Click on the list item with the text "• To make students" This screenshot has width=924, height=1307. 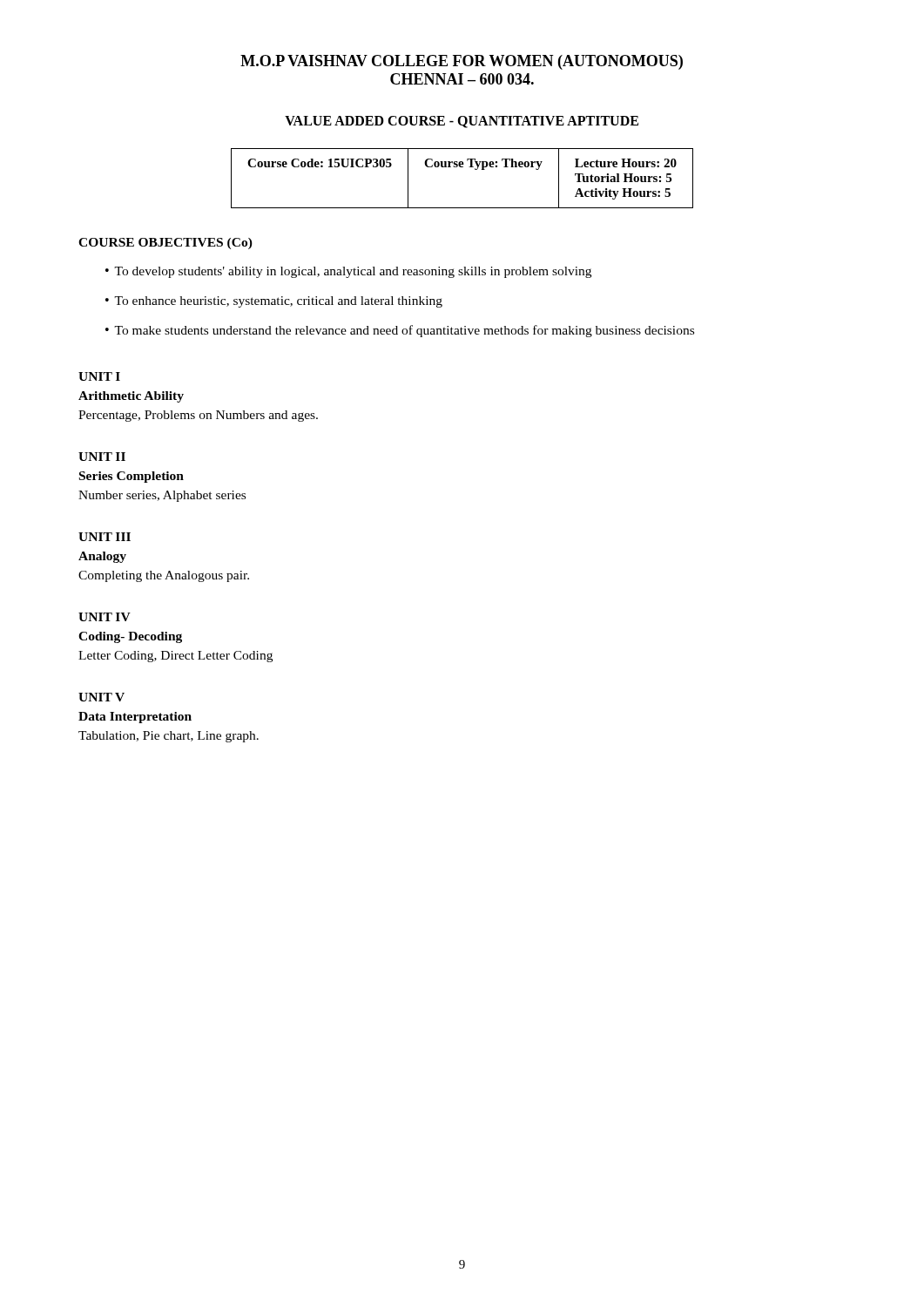400,330
